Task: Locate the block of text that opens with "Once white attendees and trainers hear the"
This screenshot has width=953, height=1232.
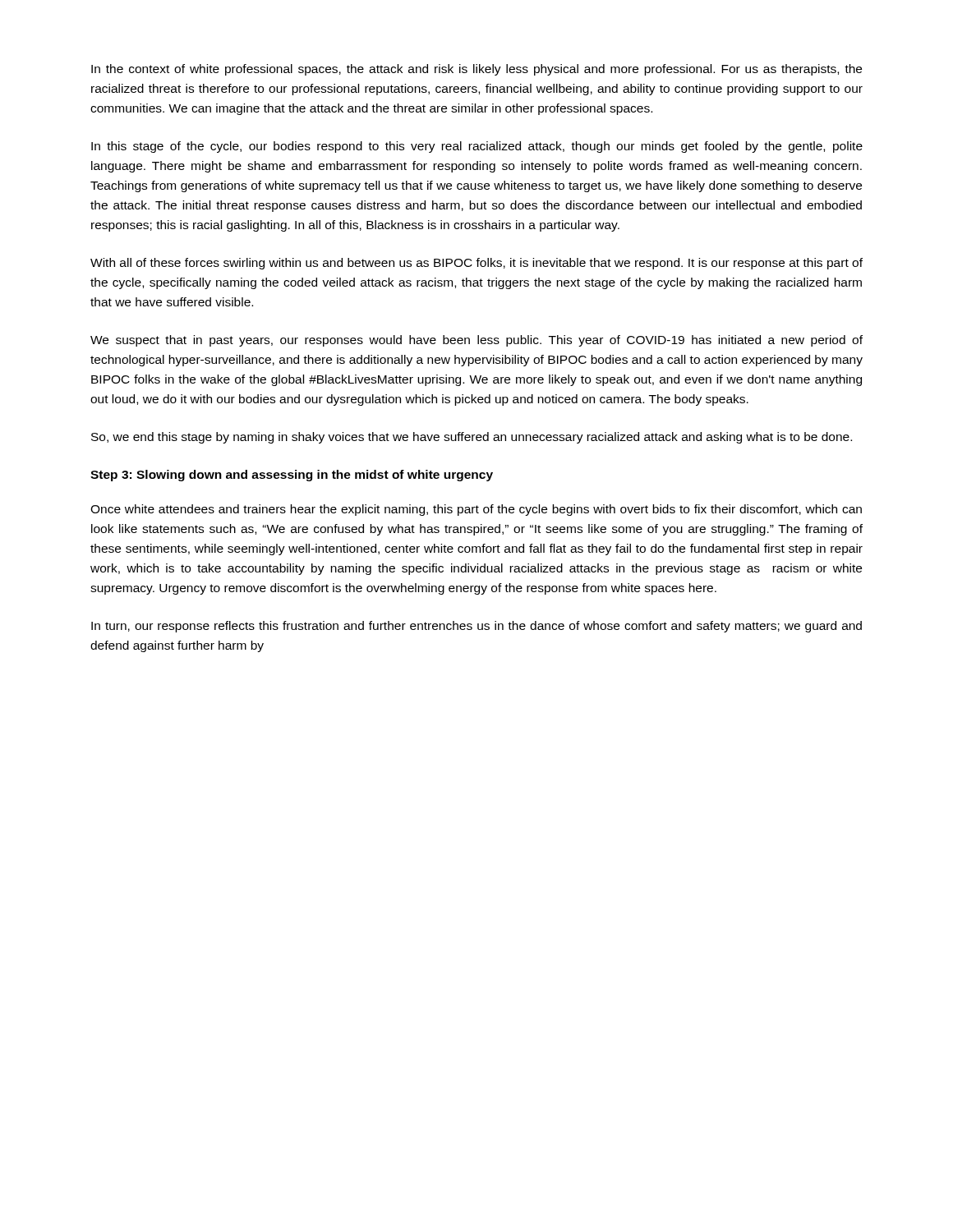Action: click(x=476, y=548)
